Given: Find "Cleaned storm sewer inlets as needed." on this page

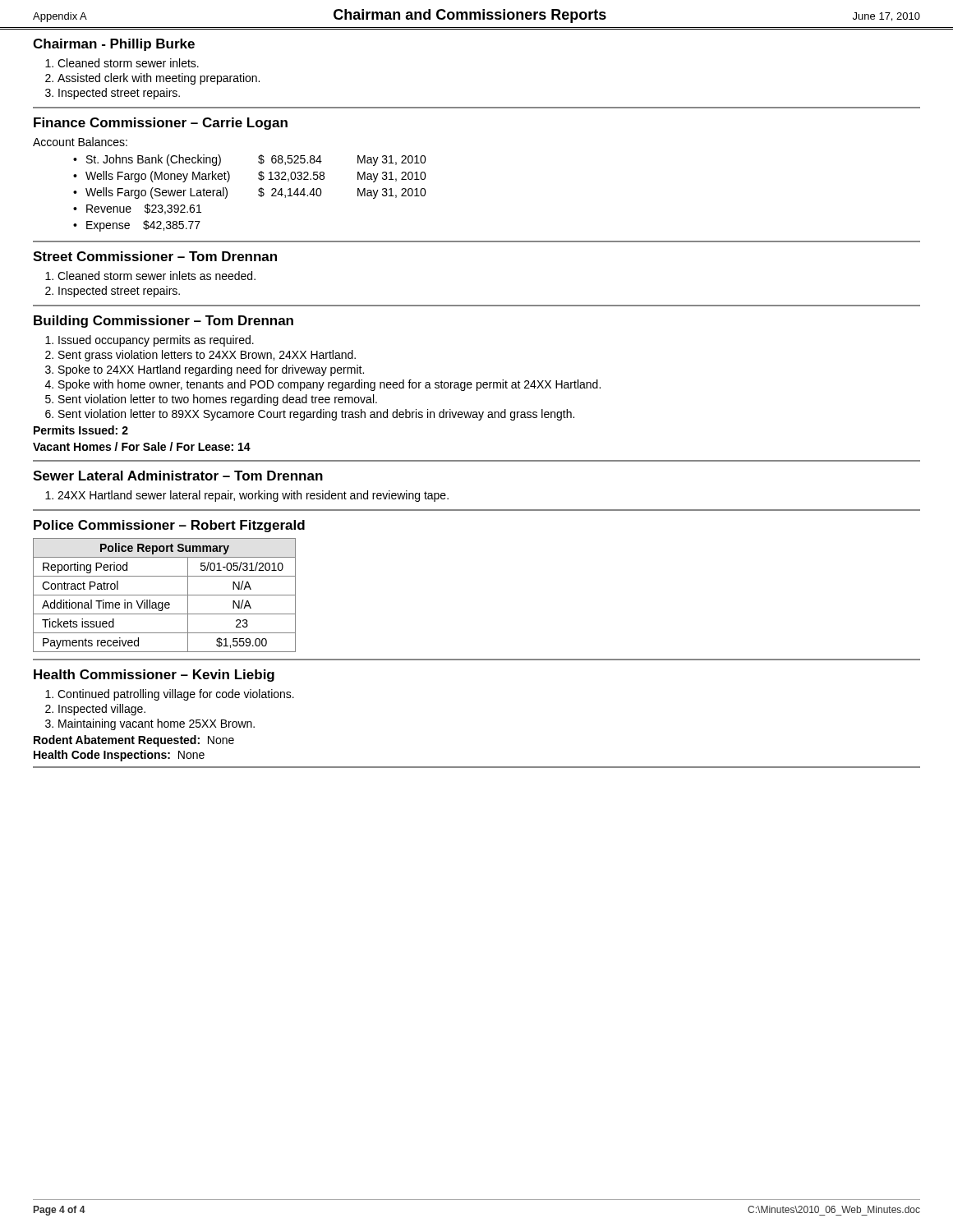Looking at the screenshot, I should click(157, 276).
